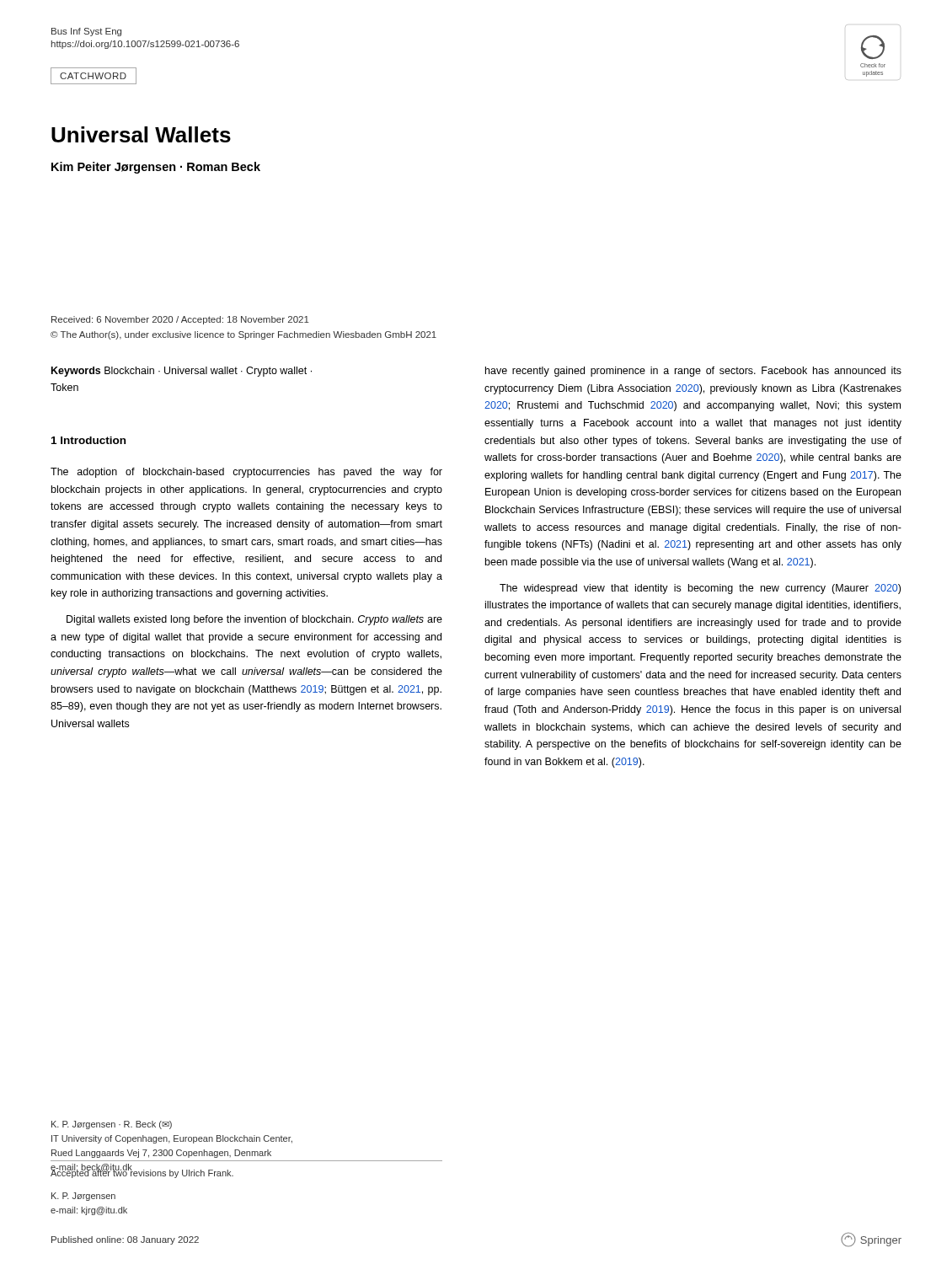Screen dimensions: 1264x952
Task: Locate the block starting "Received: 6 November 2020 / Accepted: 18 November"
Action: tap(257, 327)
